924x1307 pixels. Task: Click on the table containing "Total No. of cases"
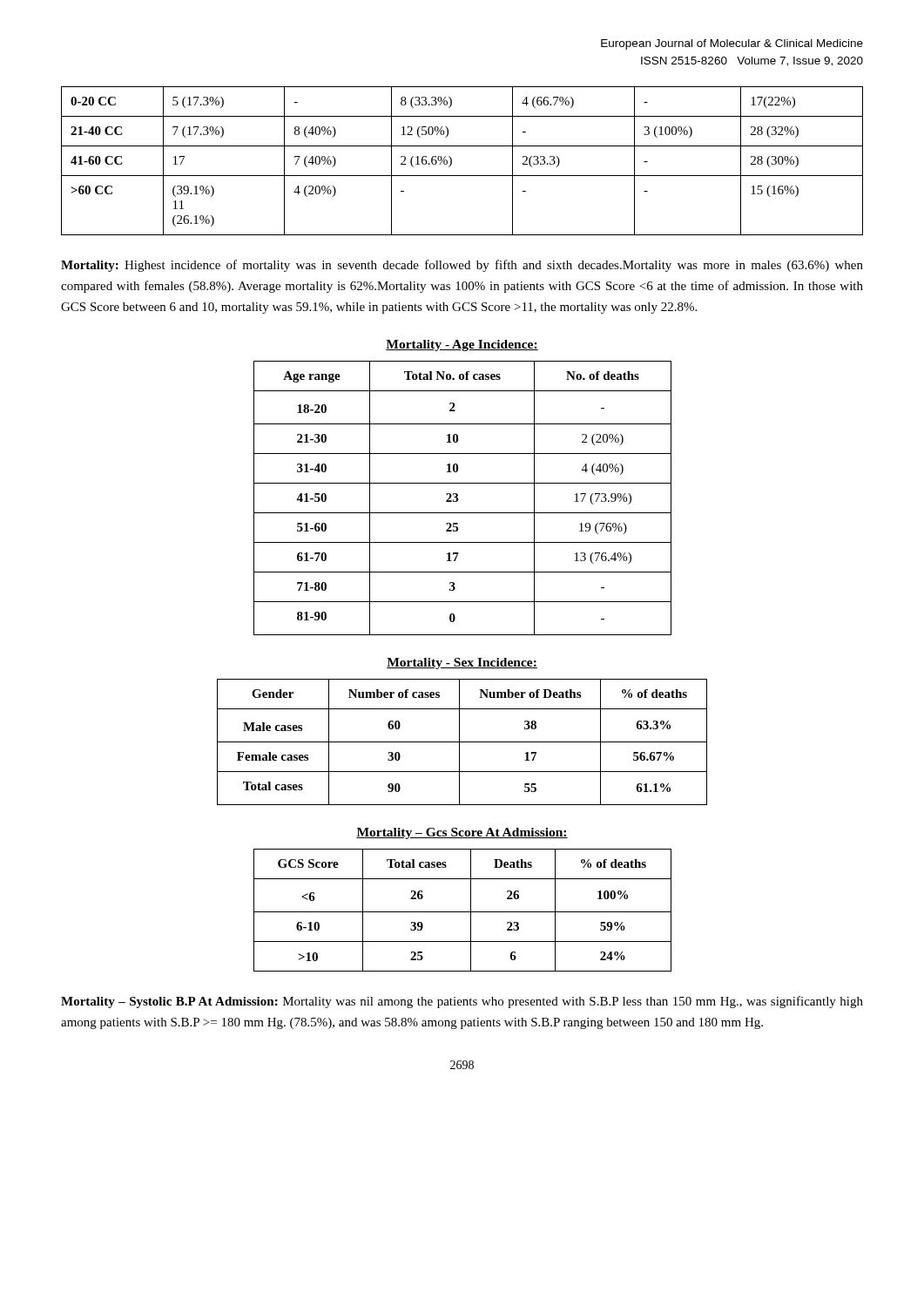coord(462,498)
